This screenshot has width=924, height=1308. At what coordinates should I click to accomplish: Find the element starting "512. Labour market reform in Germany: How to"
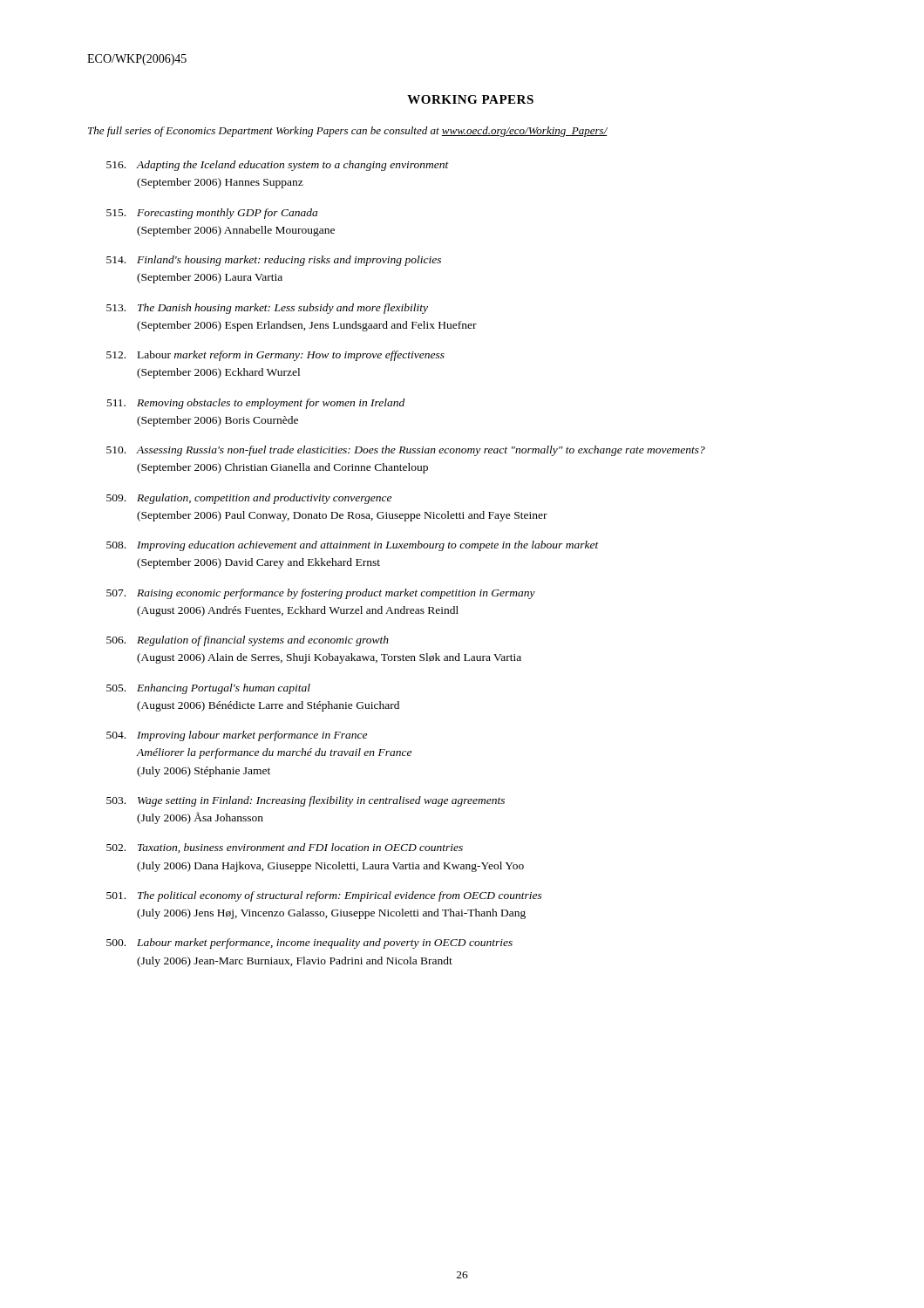[275, 356]
